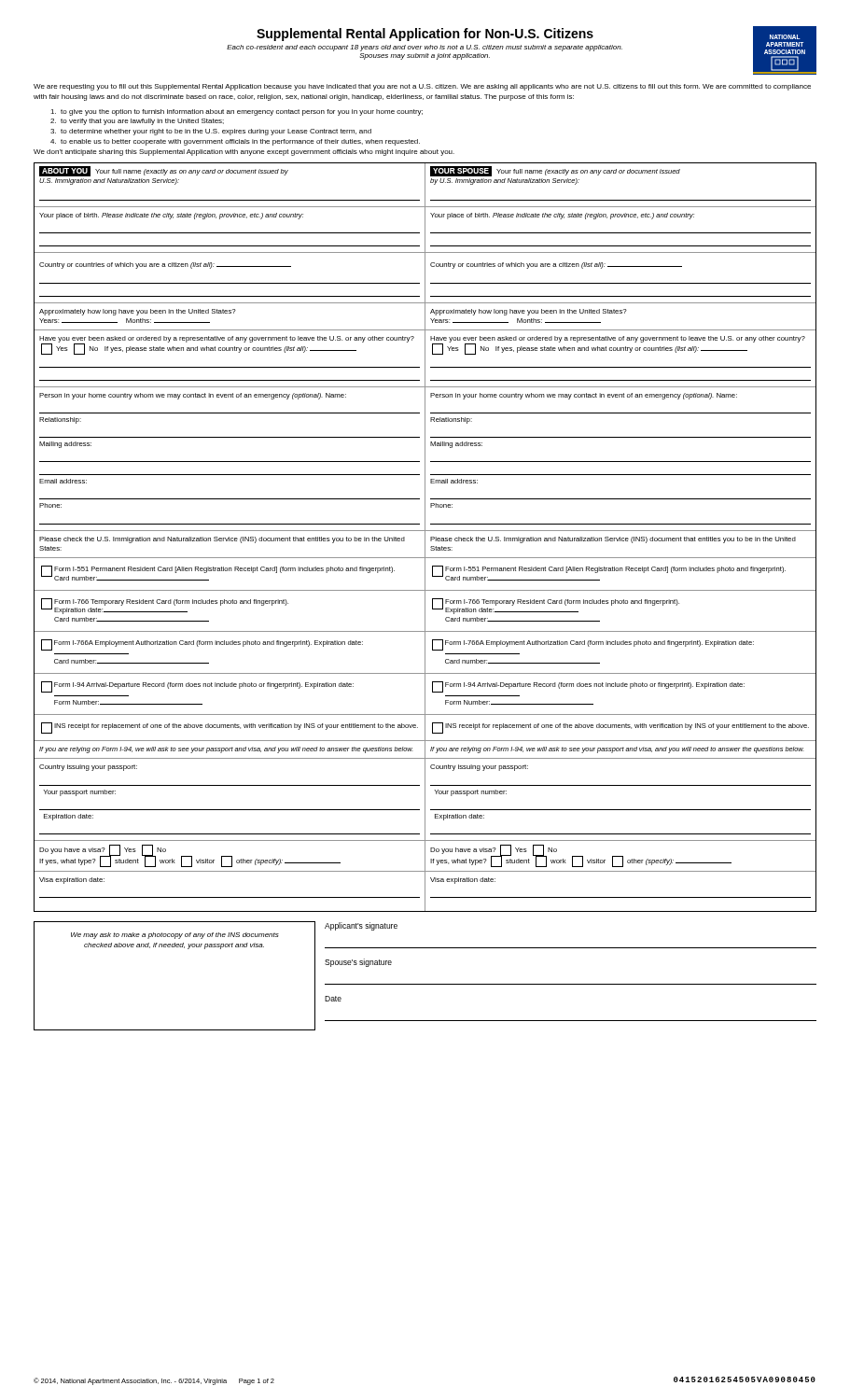The height and width of the screenshot is (1400, 850).
Task: Navigate to the element starting "to give you the option to furnish information"
Action: click(237, 111)
